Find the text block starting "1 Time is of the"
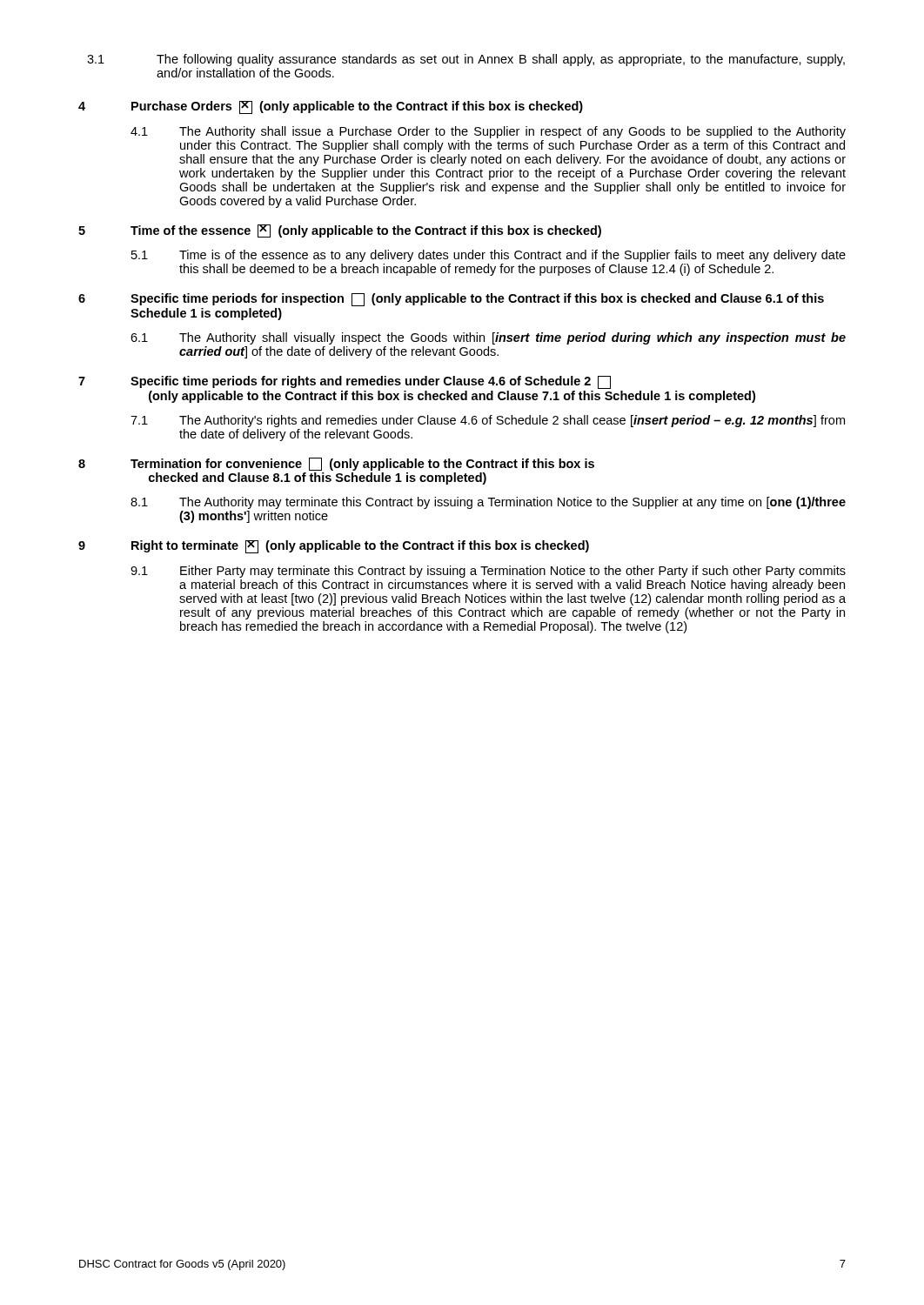 point(488,262)
